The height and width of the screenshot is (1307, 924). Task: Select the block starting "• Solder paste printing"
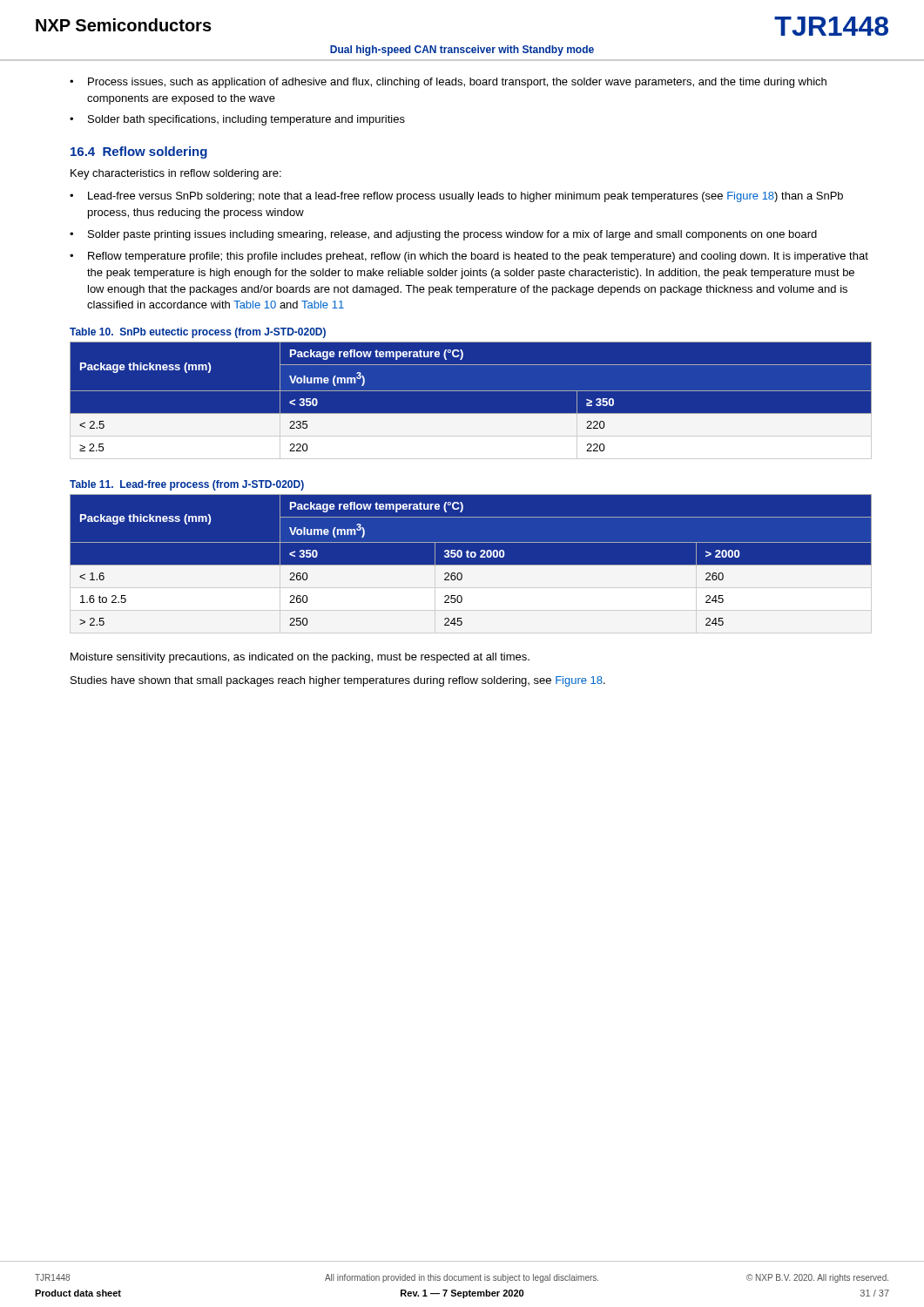pos(443,235)
